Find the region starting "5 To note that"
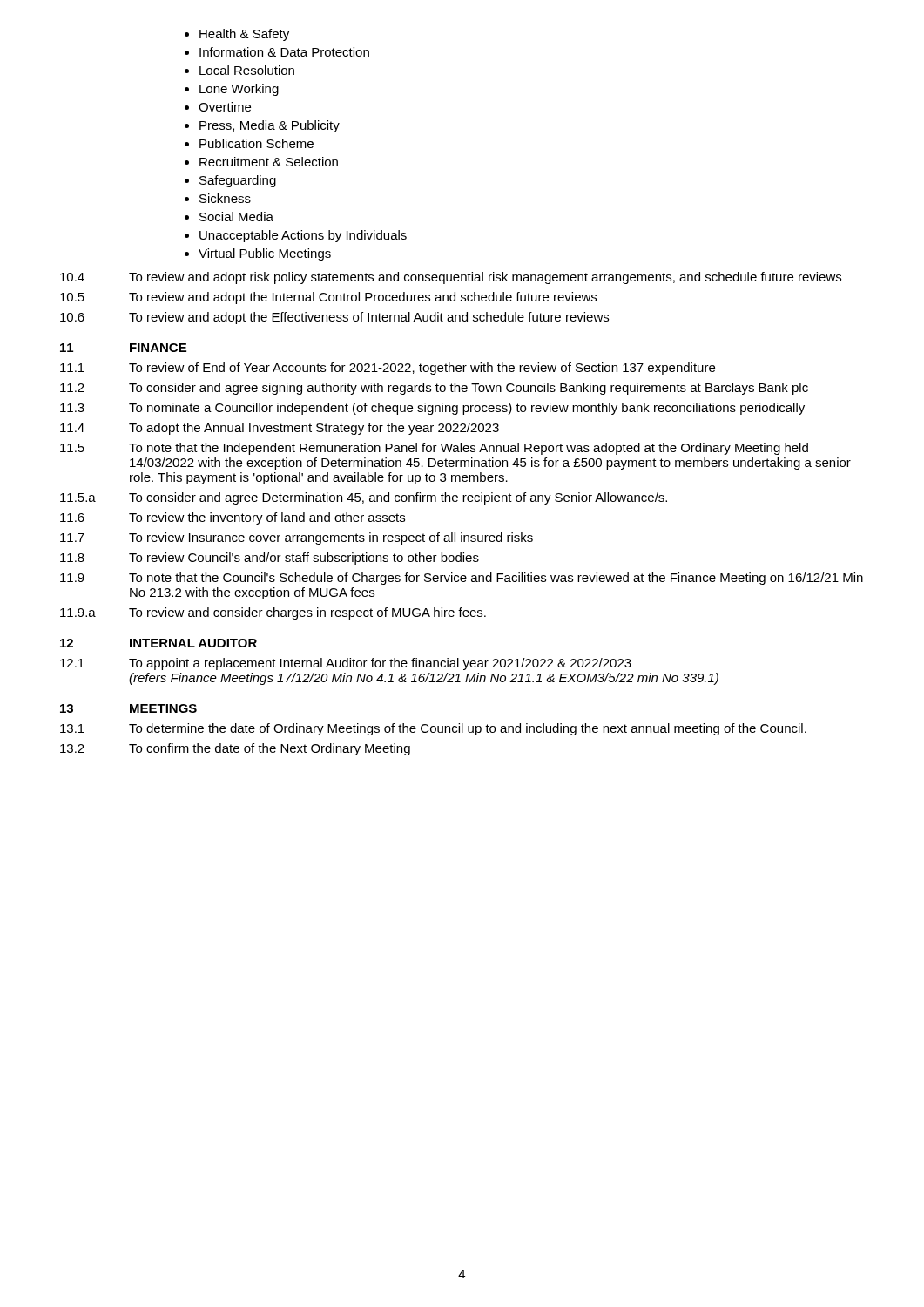The height and width of the screenshot is (1307, 924). [462, 462]
